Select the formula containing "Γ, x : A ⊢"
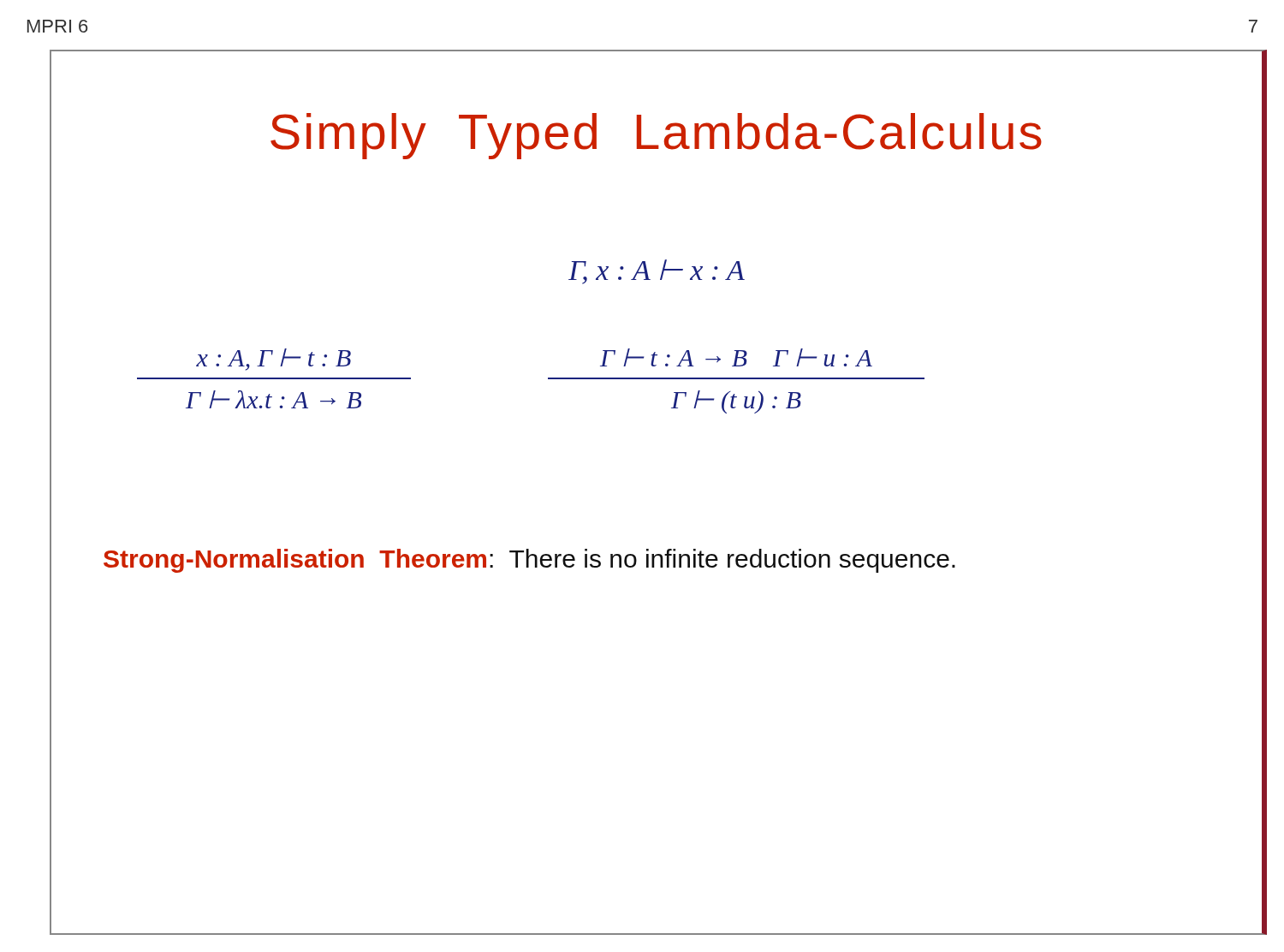 (x=657, y=270)
